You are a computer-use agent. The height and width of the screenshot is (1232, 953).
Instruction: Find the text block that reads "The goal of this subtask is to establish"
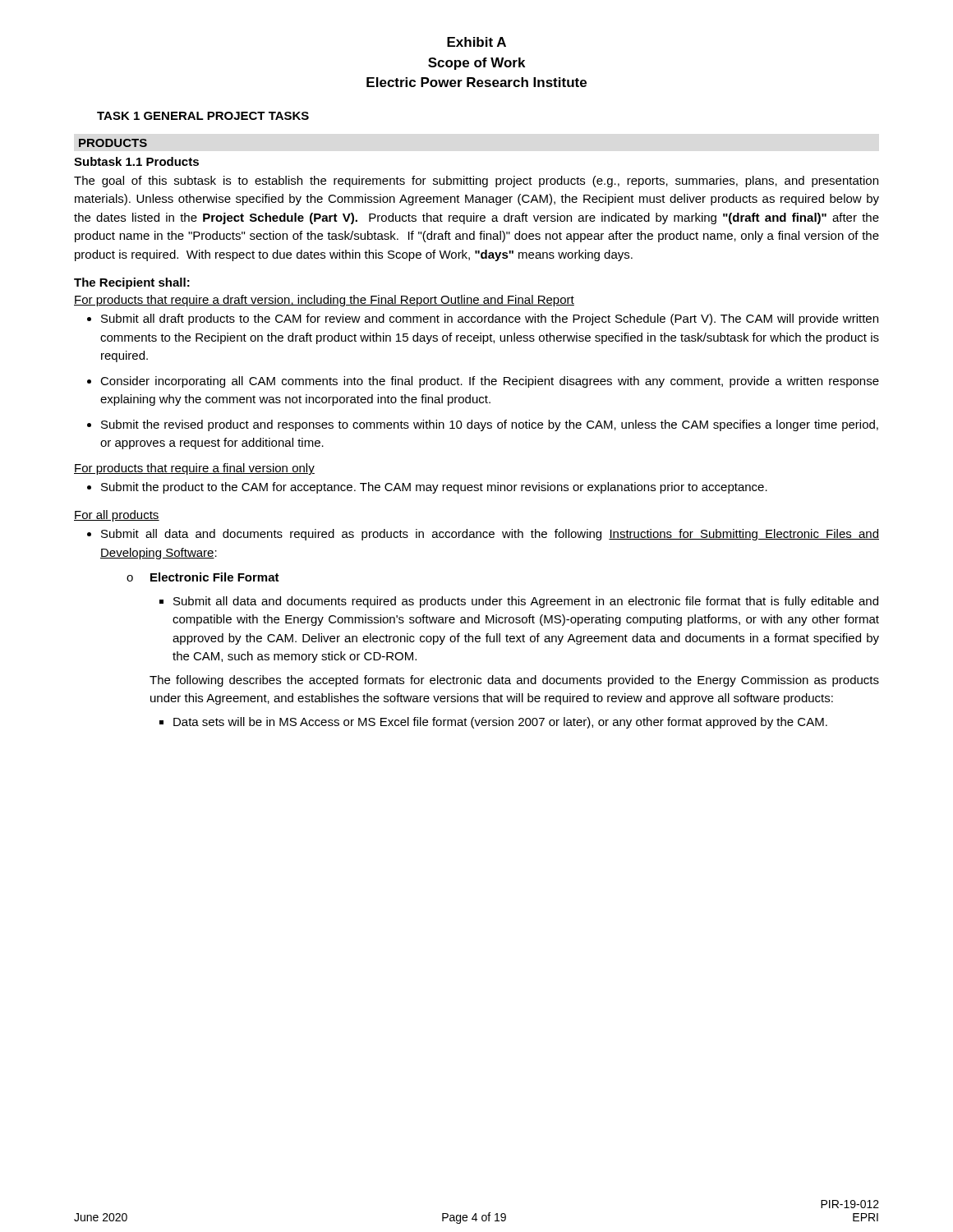[x=476, y=217]
